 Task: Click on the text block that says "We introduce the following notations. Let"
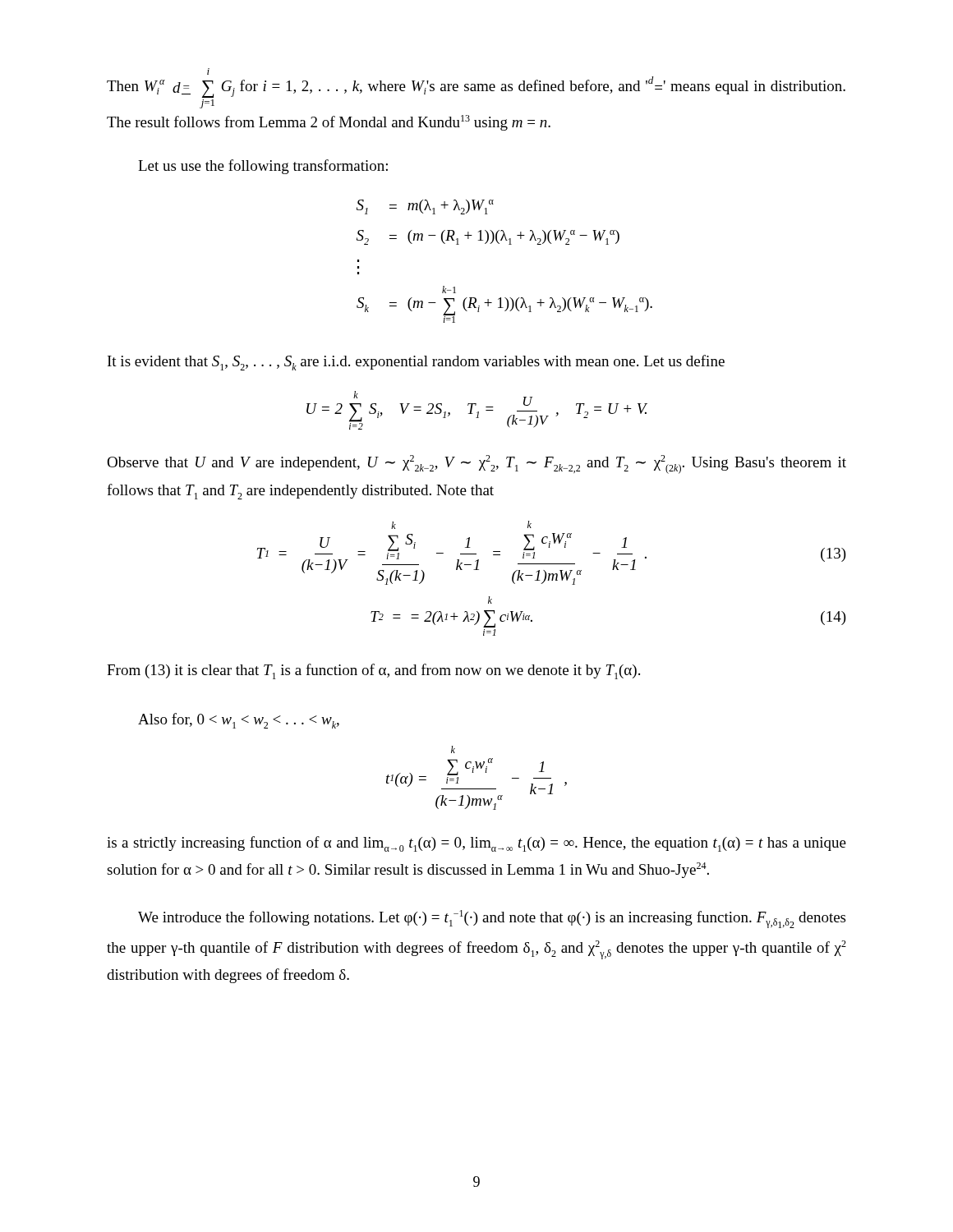pyautogui.click(x=476, y=946)
